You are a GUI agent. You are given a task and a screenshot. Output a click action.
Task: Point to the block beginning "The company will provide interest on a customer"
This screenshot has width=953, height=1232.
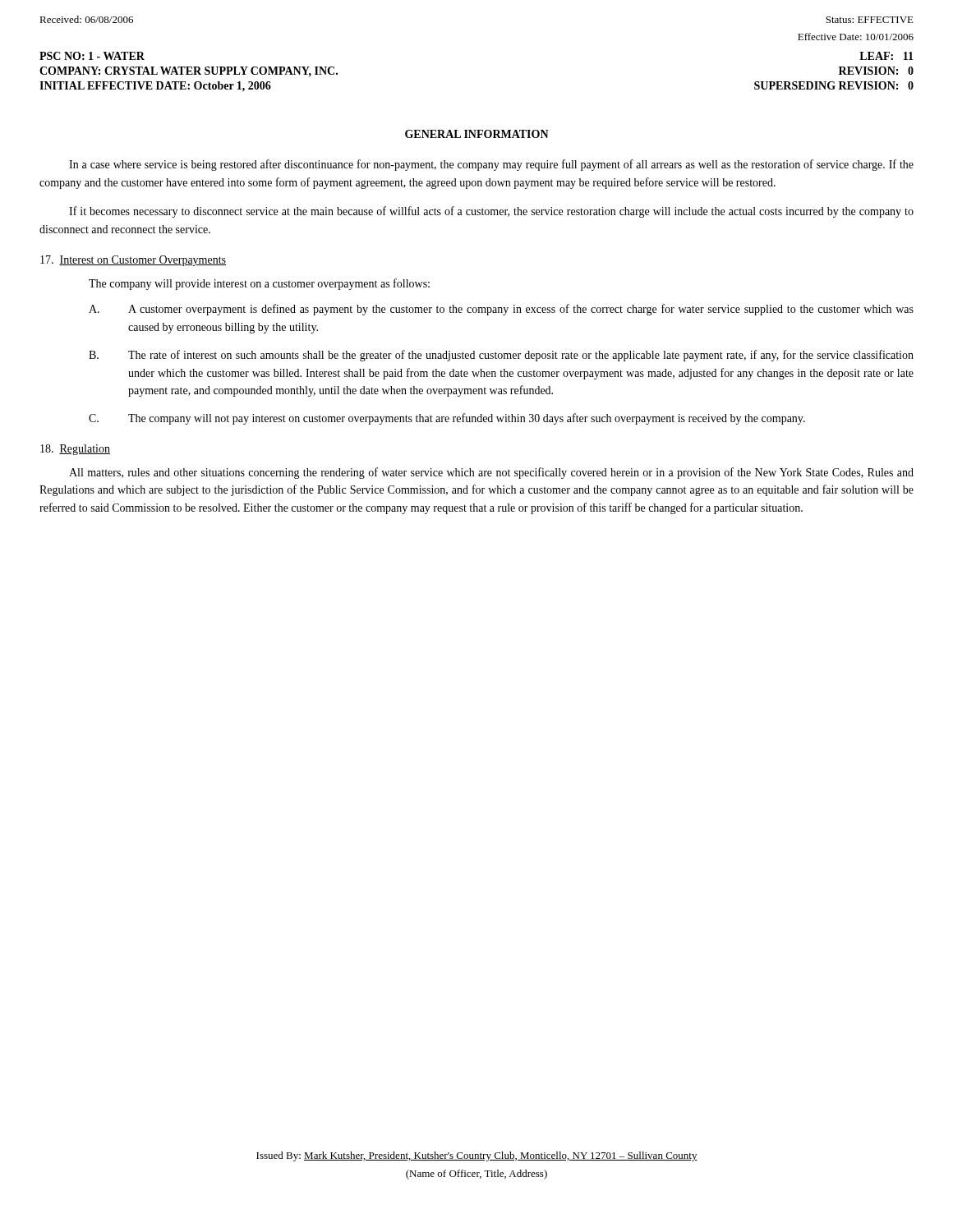point(260,284)
